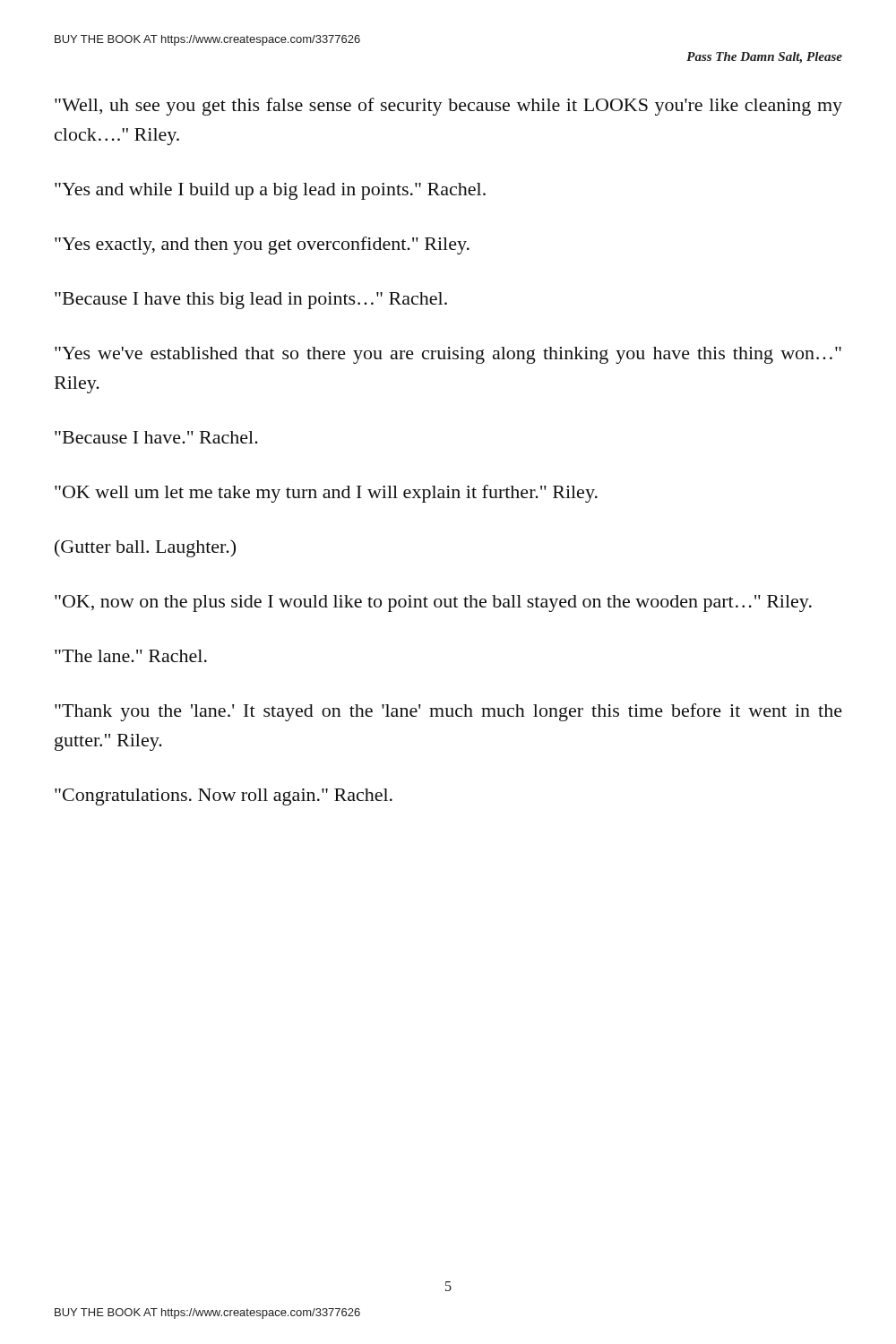
Task: Find the text block that reads ""Yes exactly, and"
Action: (262, 243)
